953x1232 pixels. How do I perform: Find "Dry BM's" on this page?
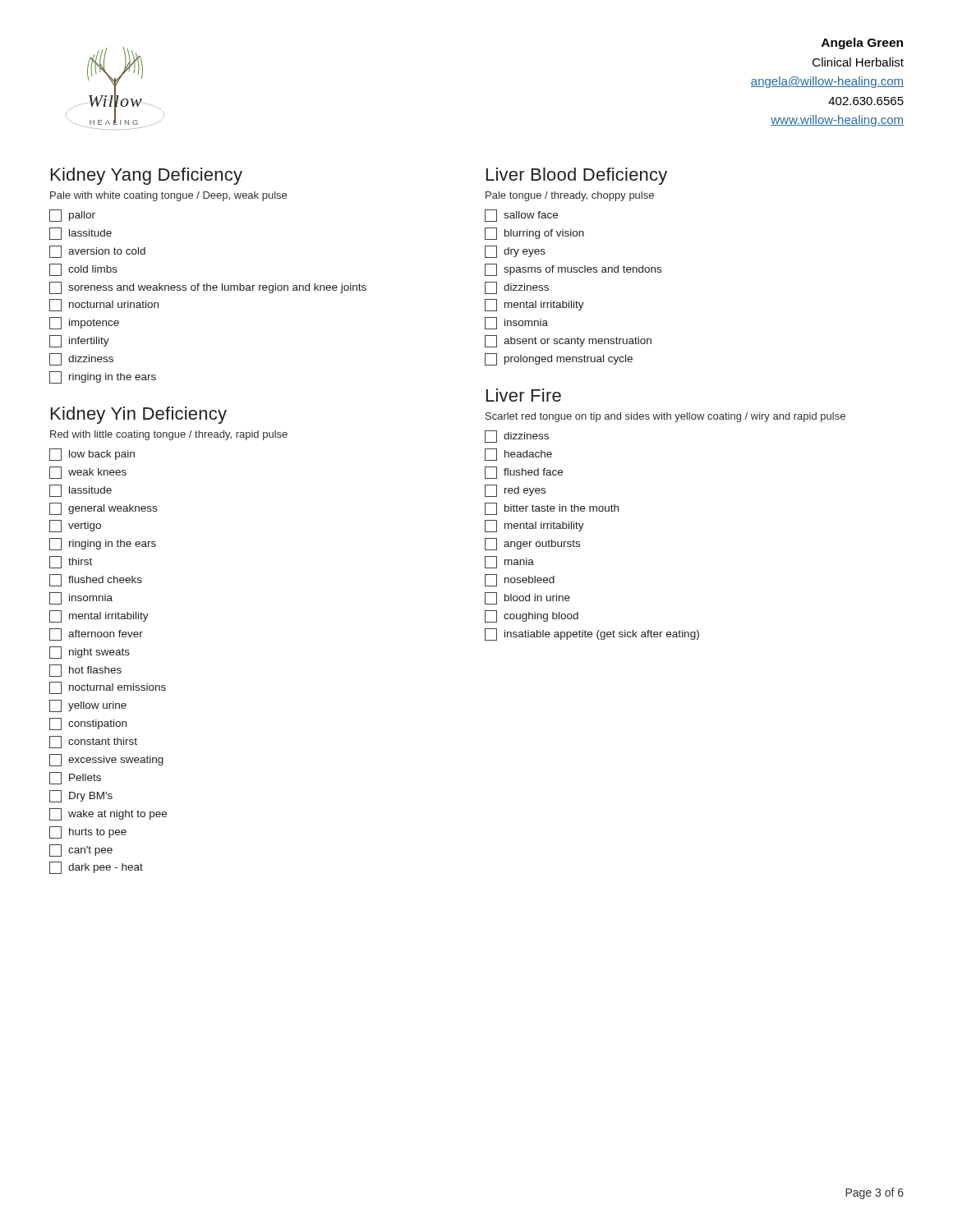[81, 796]
